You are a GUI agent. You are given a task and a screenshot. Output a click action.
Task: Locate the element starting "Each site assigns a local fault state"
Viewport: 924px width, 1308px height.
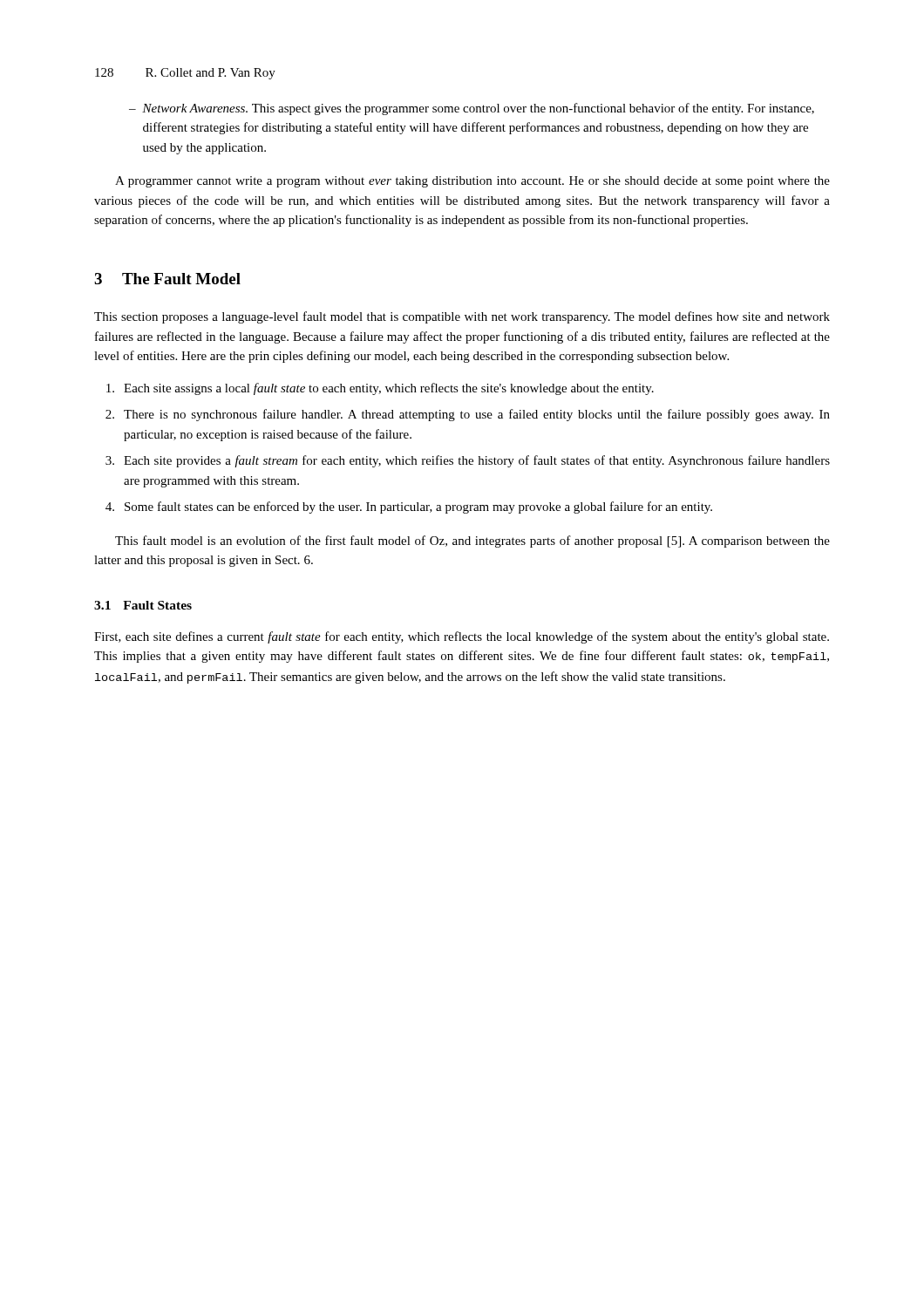[462, 388]
